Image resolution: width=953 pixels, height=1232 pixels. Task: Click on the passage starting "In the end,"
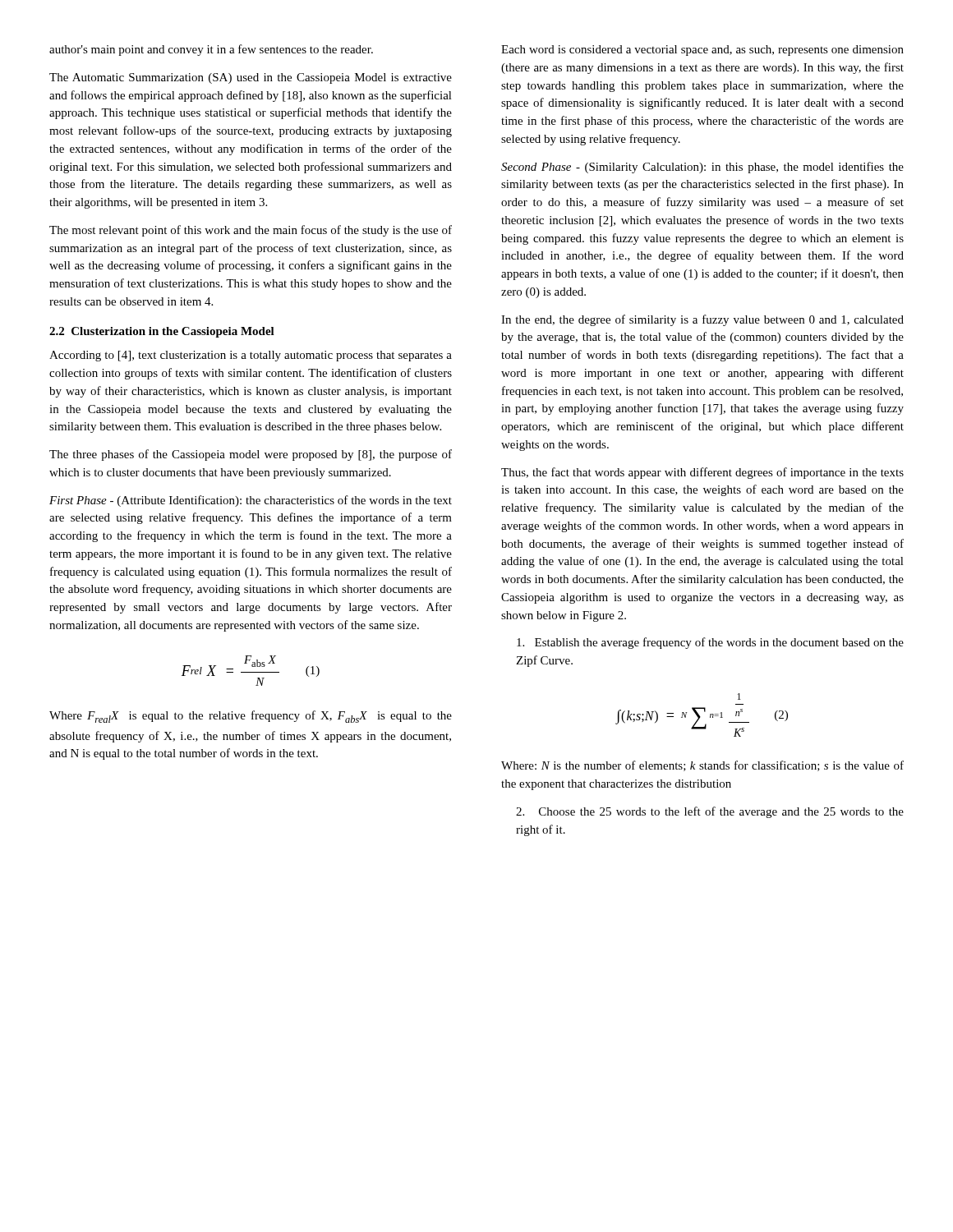click(702, 382)
